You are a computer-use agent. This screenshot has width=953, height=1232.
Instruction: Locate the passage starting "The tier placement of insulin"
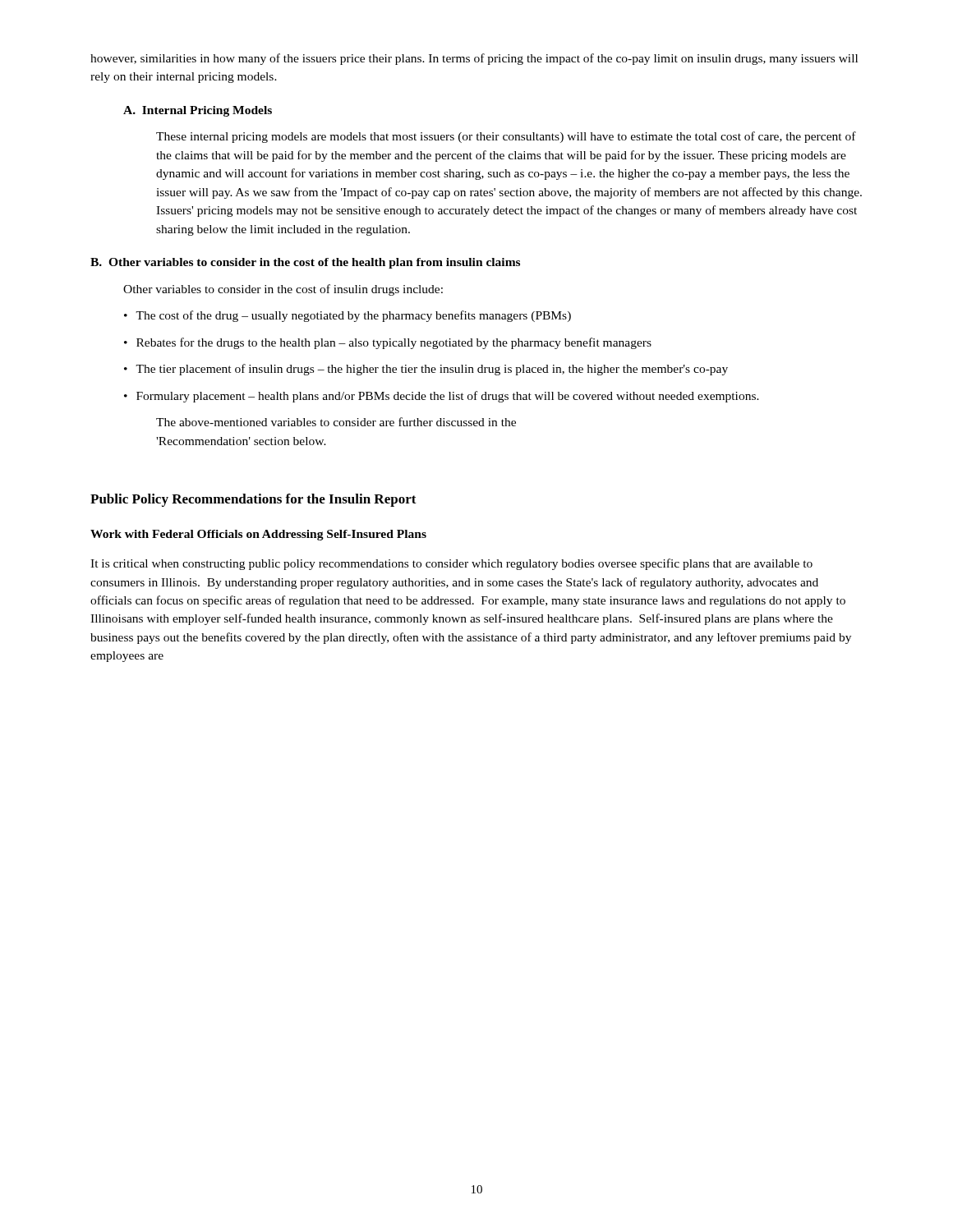pos(432,368)
